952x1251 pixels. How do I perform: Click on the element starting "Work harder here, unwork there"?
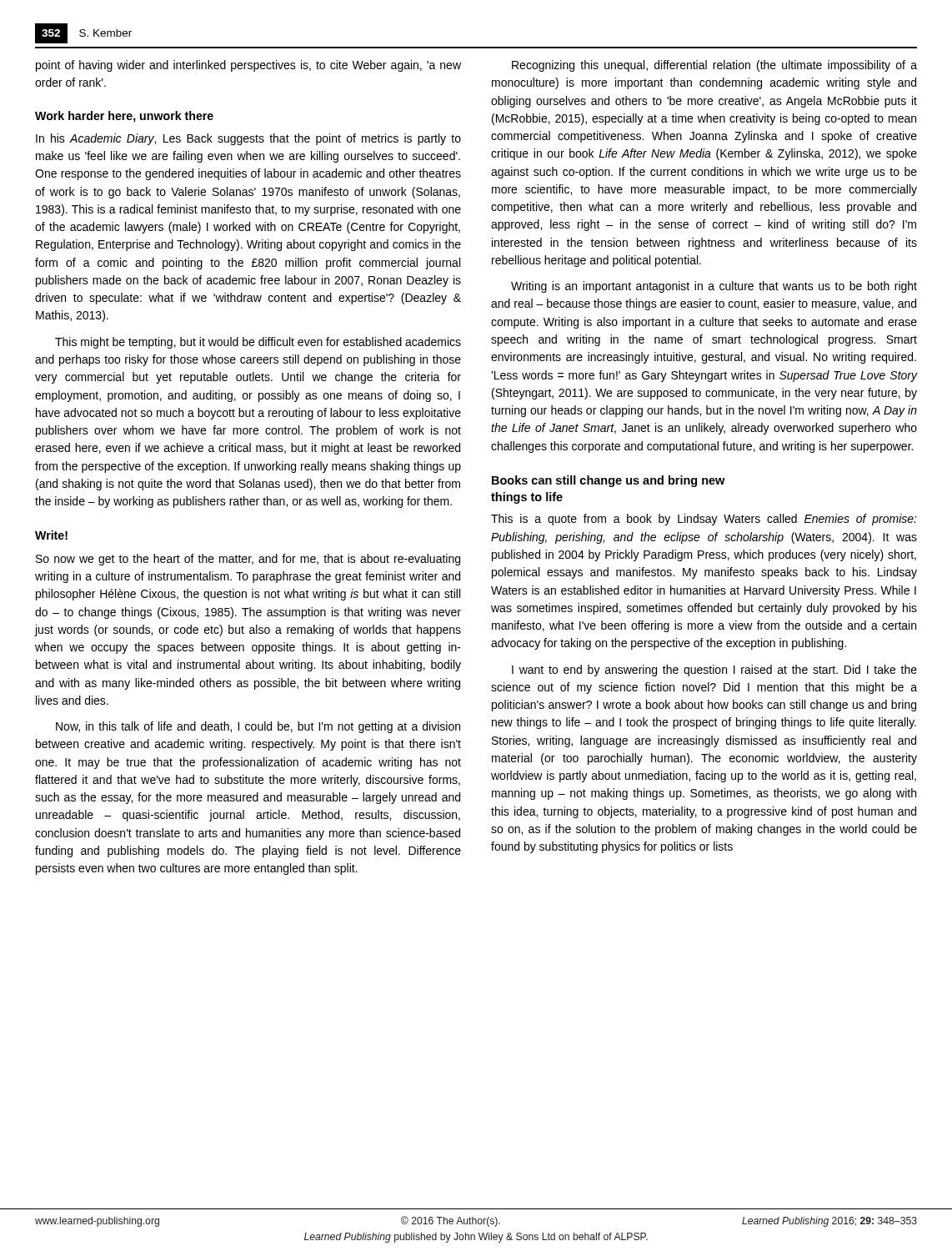point(124,116)
